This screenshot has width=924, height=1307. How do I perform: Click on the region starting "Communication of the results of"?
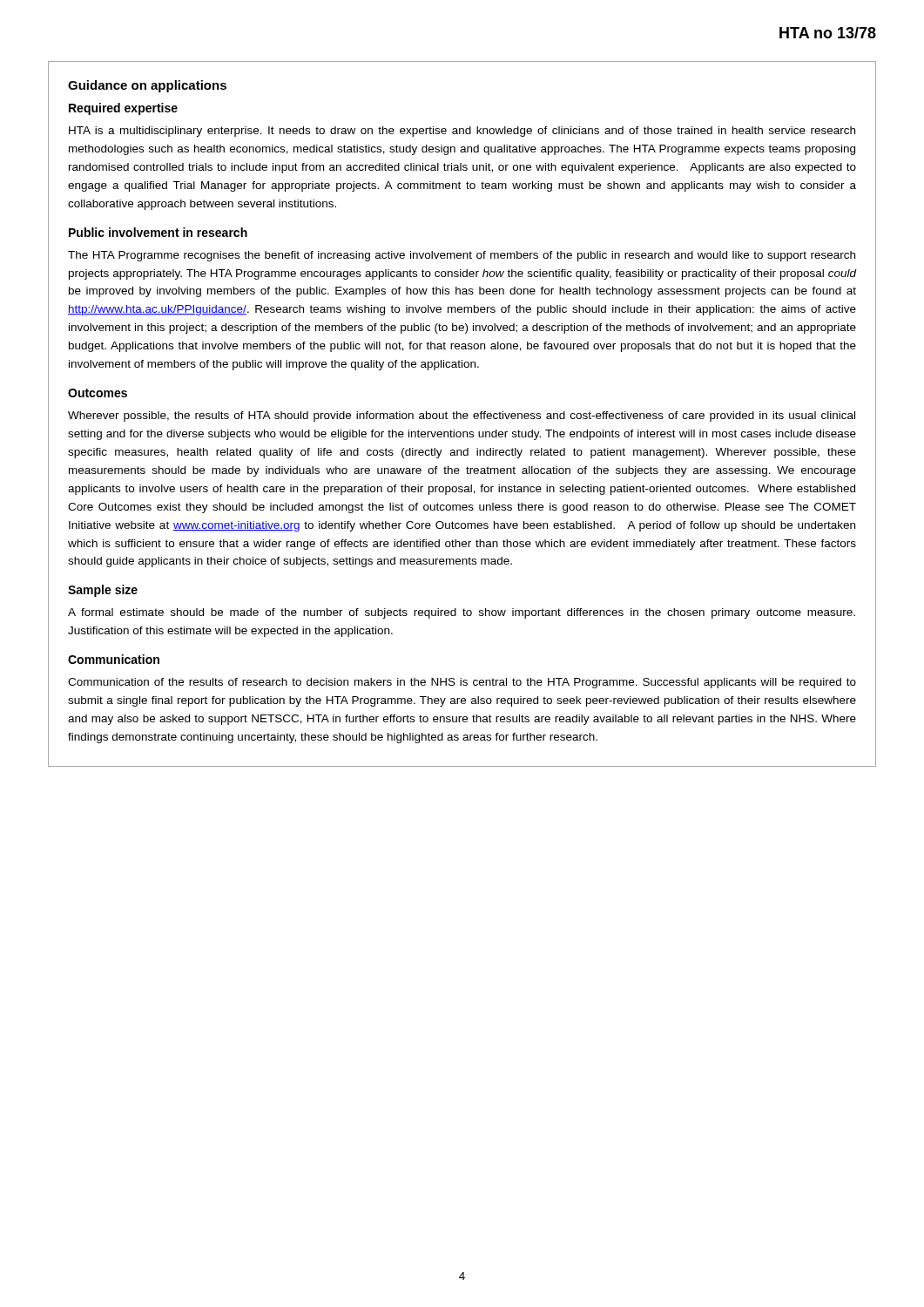tap(462, 709)
